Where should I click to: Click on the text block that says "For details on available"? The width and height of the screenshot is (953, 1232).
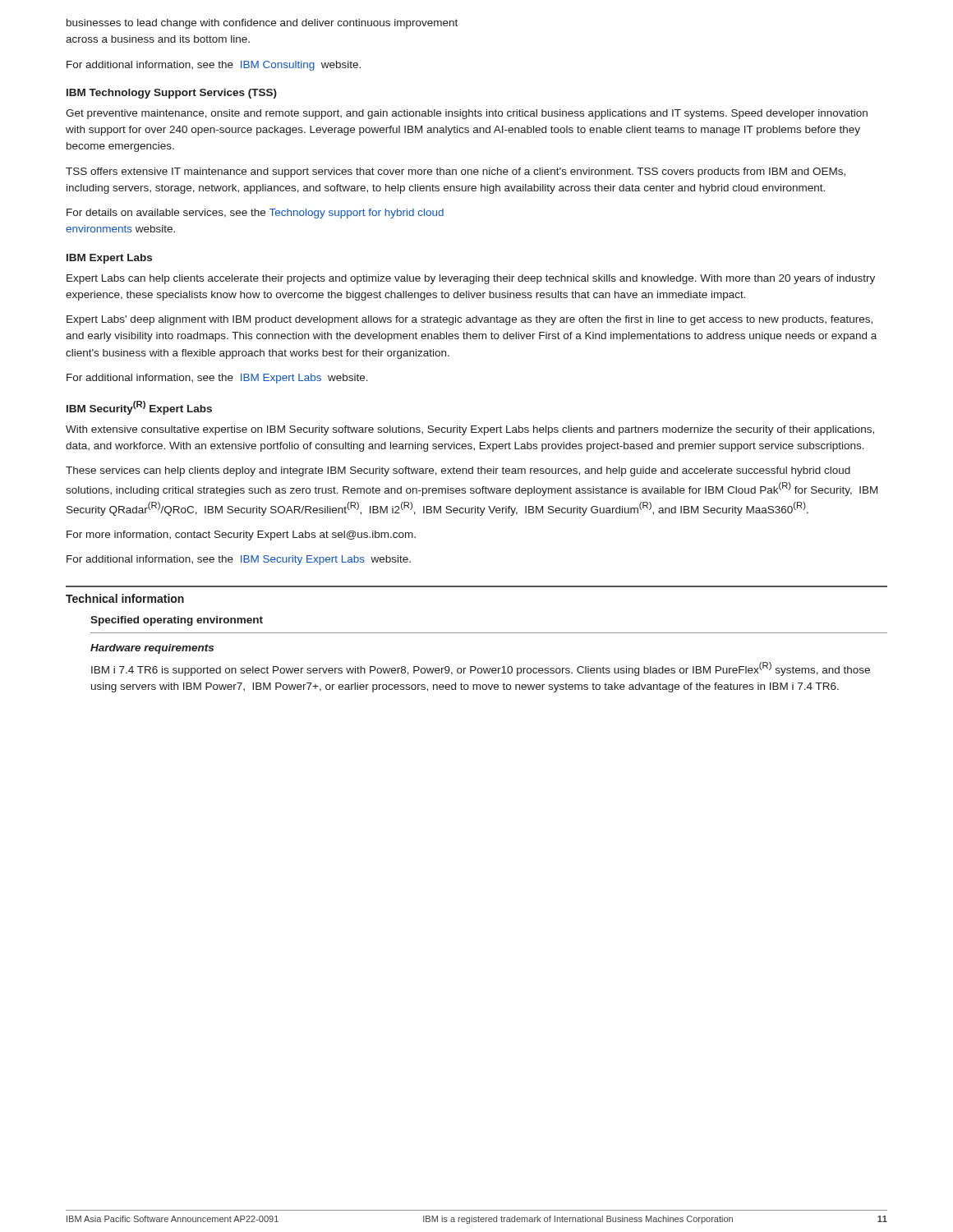255,221
